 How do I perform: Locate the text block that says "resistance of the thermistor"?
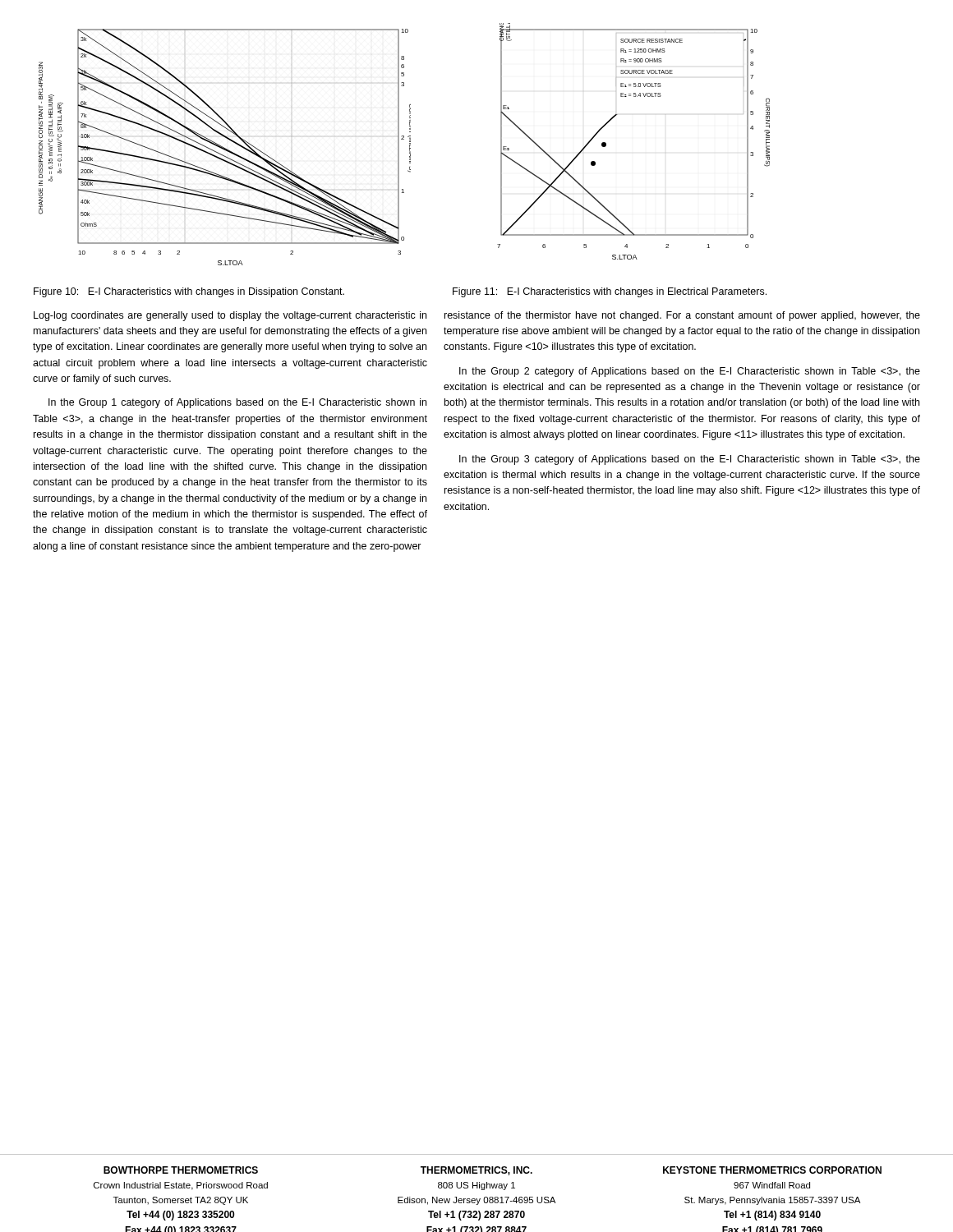682,411
